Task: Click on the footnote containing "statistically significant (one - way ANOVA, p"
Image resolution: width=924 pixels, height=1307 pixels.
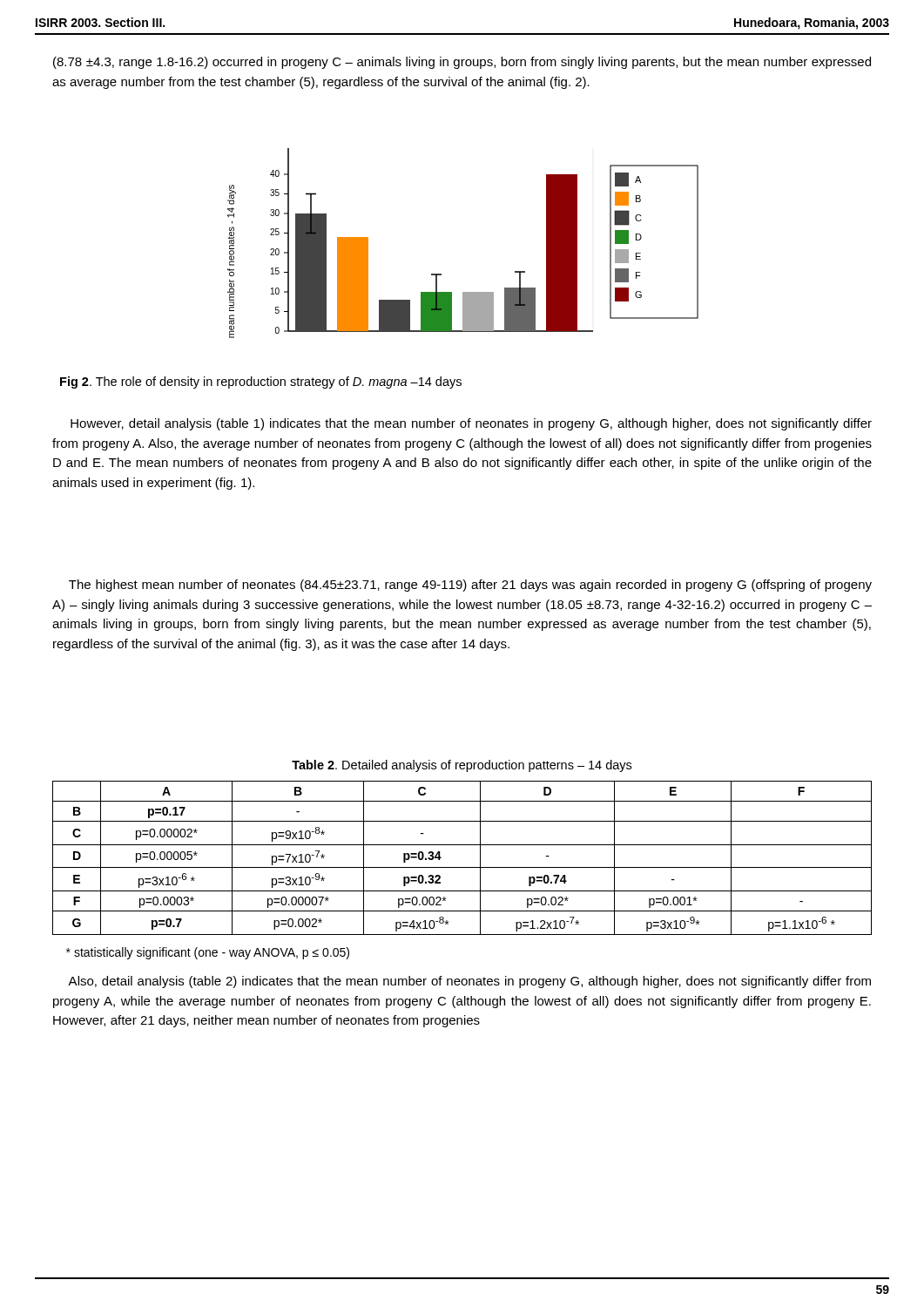Action: [x=201, y=952]
